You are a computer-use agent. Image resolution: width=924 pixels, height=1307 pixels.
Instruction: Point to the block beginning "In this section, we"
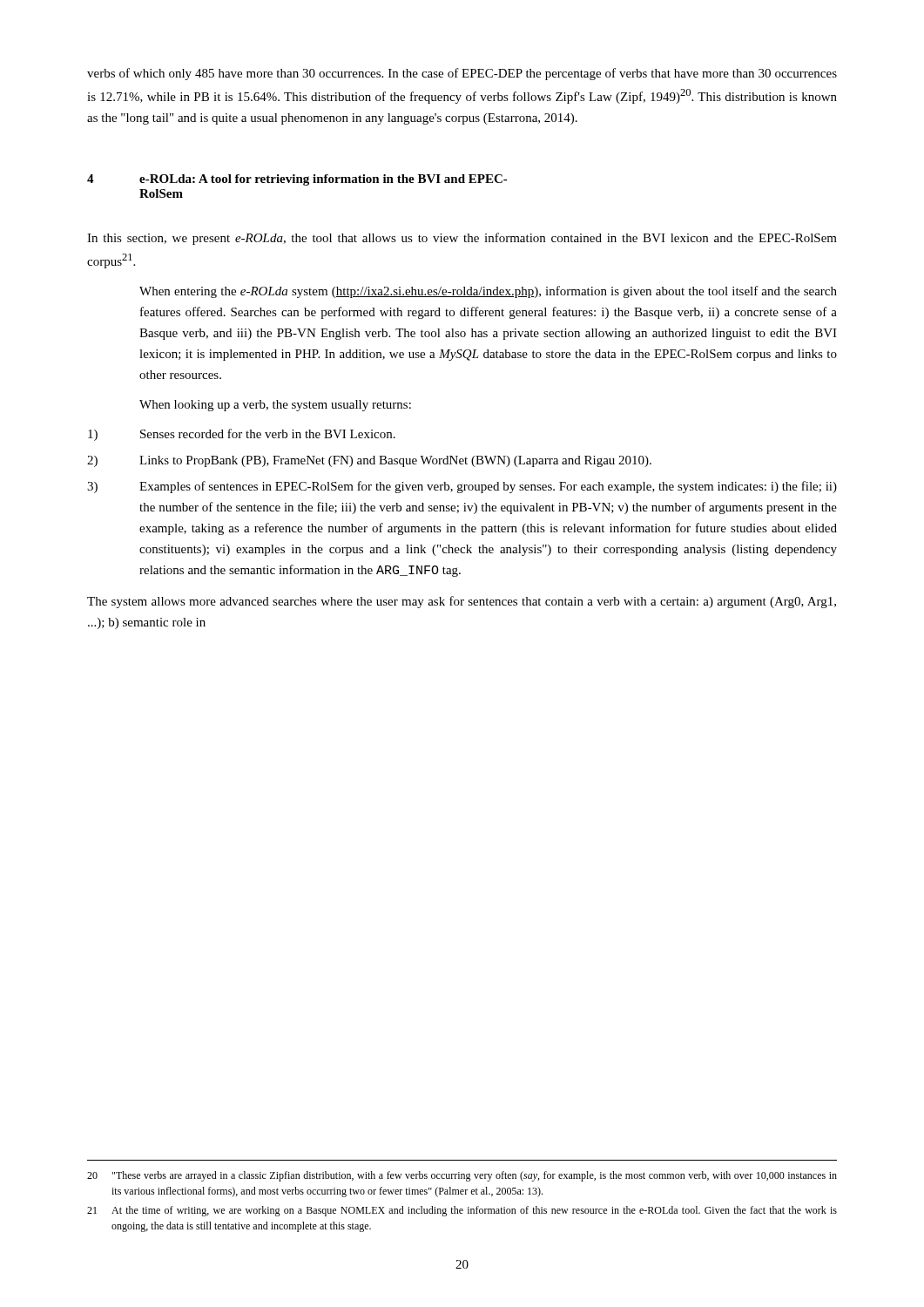[x=462, y=250]
